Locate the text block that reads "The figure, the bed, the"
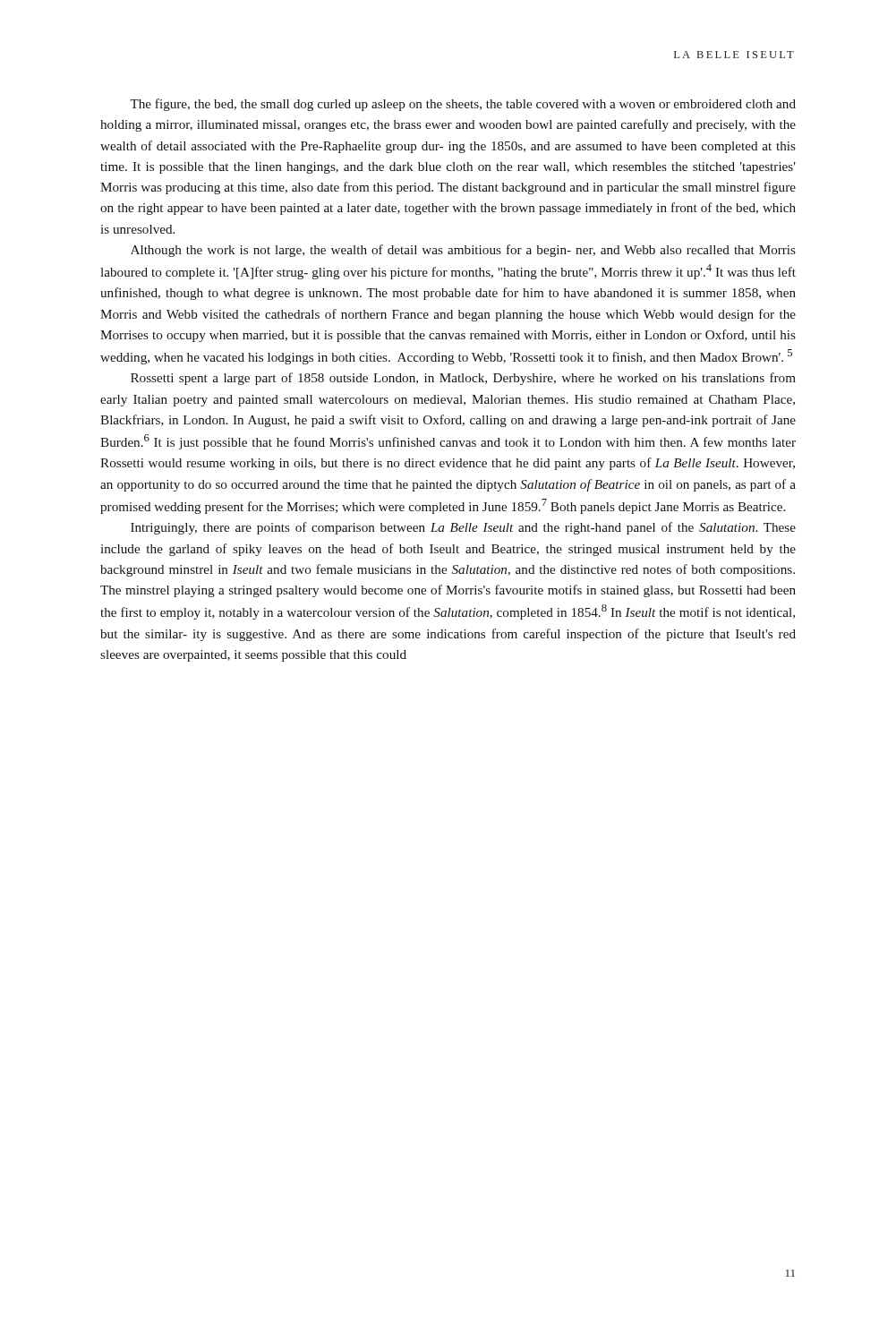The image size is (896, 1343). coord(448,379)
